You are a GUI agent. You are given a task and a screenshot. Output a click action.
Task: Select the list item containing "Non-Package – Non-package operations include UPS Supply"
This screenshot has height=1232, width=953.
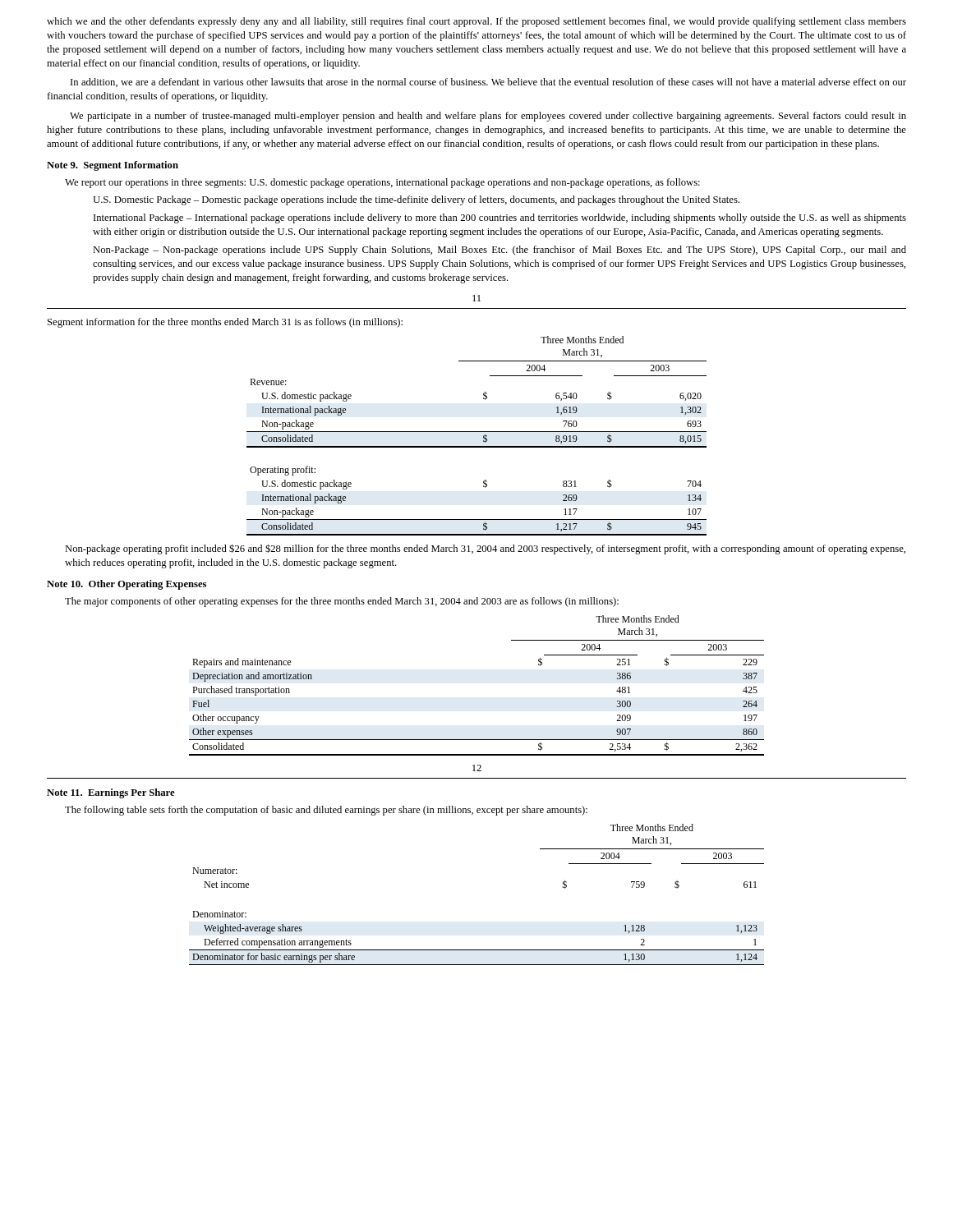pyautogui.click(x=500, y=264)
